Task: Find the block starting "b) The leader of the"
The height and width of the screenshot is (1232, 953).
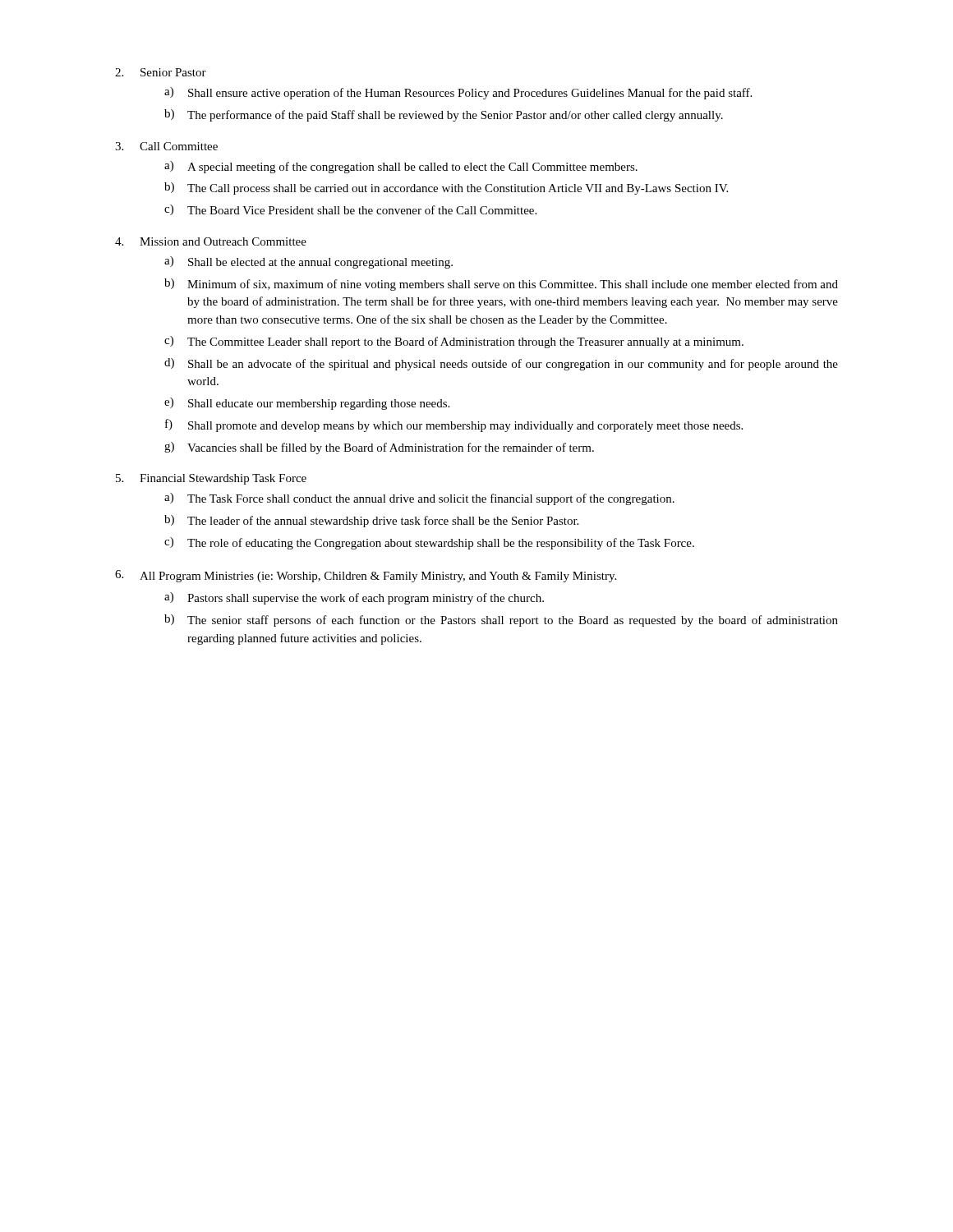Action: (x=372, y=521)
